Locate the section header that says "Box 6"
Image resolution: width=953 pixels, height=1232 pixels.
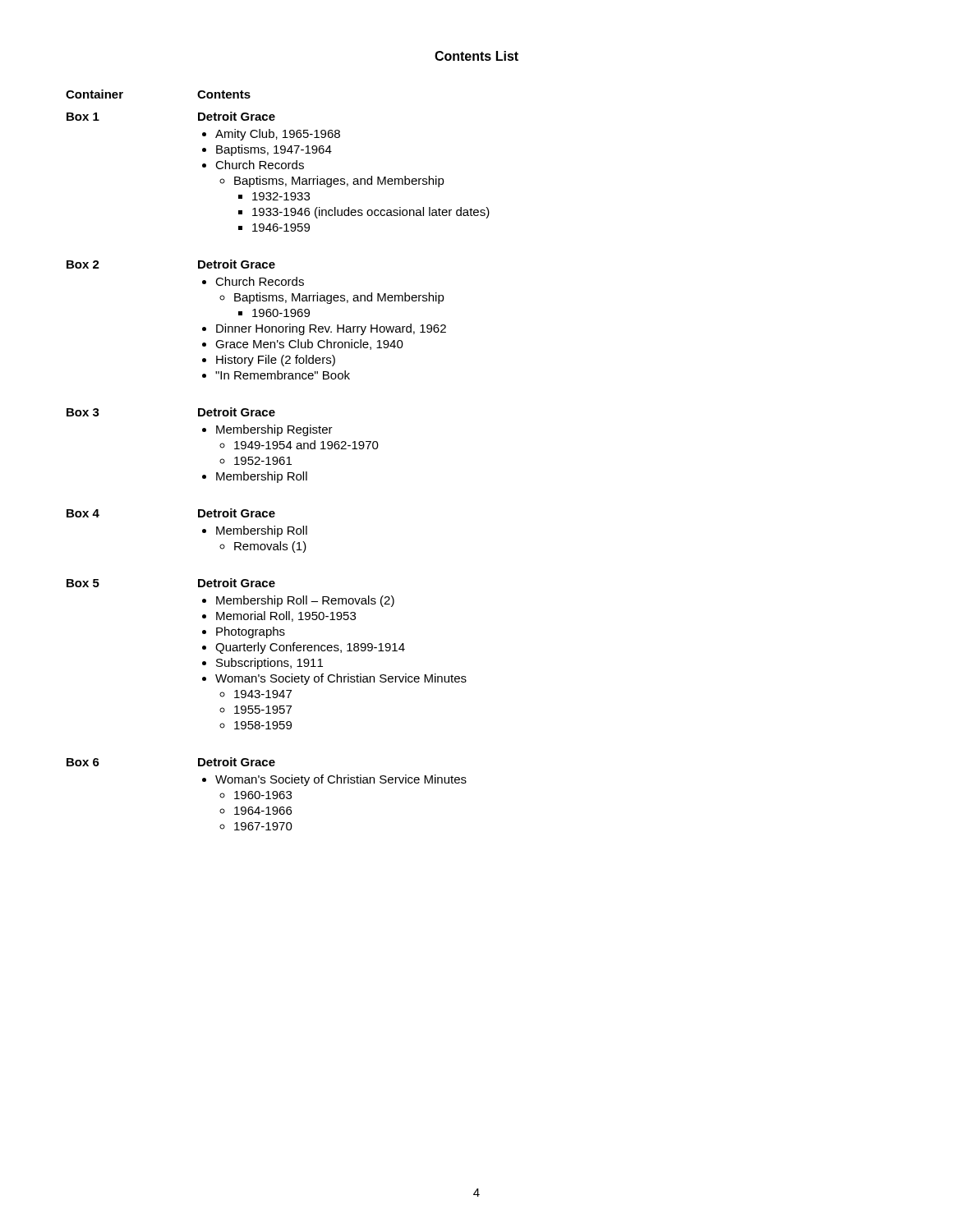point(83,762)
